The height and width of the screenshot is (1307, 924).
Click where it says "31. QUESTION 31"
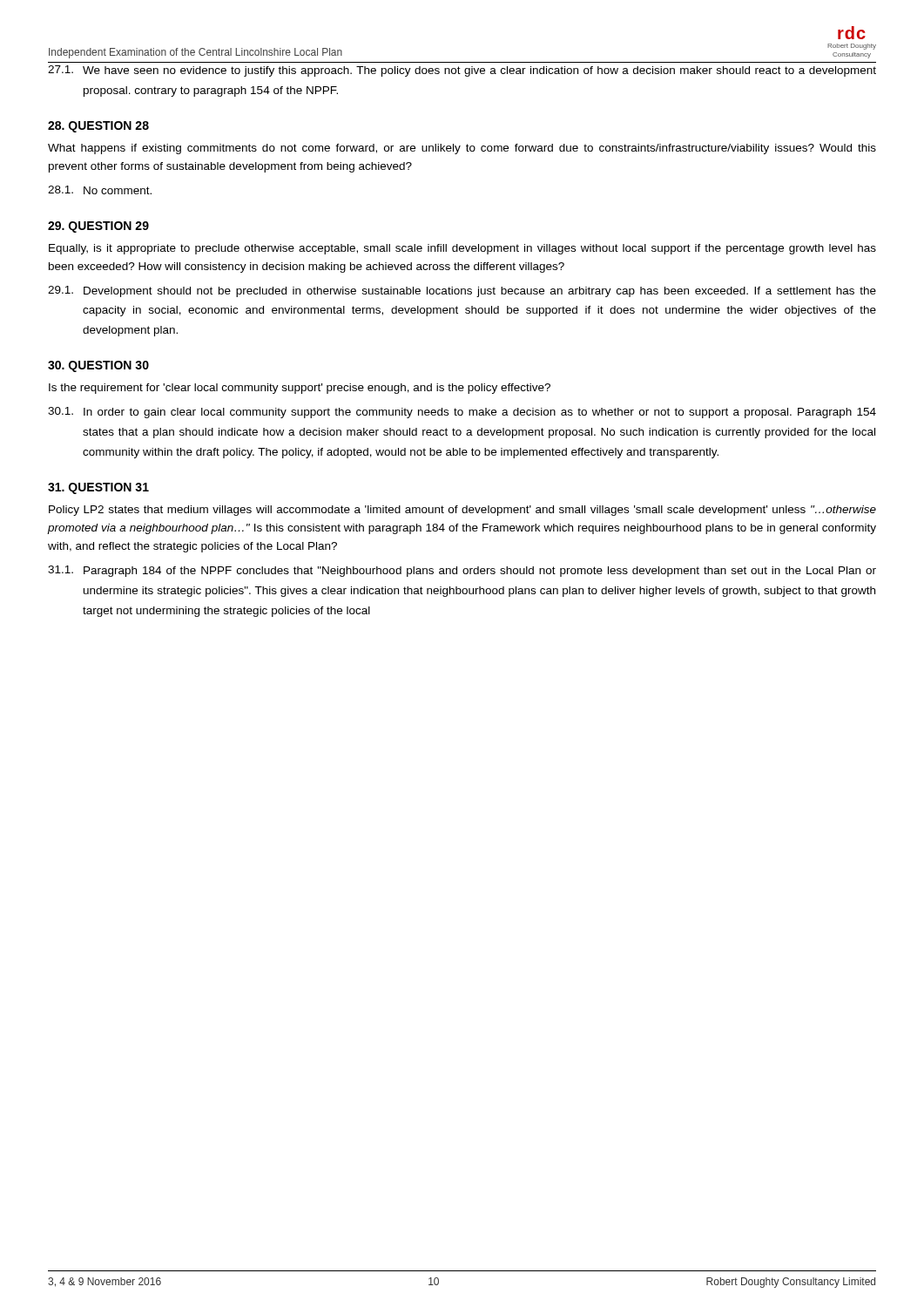point(98,487)
